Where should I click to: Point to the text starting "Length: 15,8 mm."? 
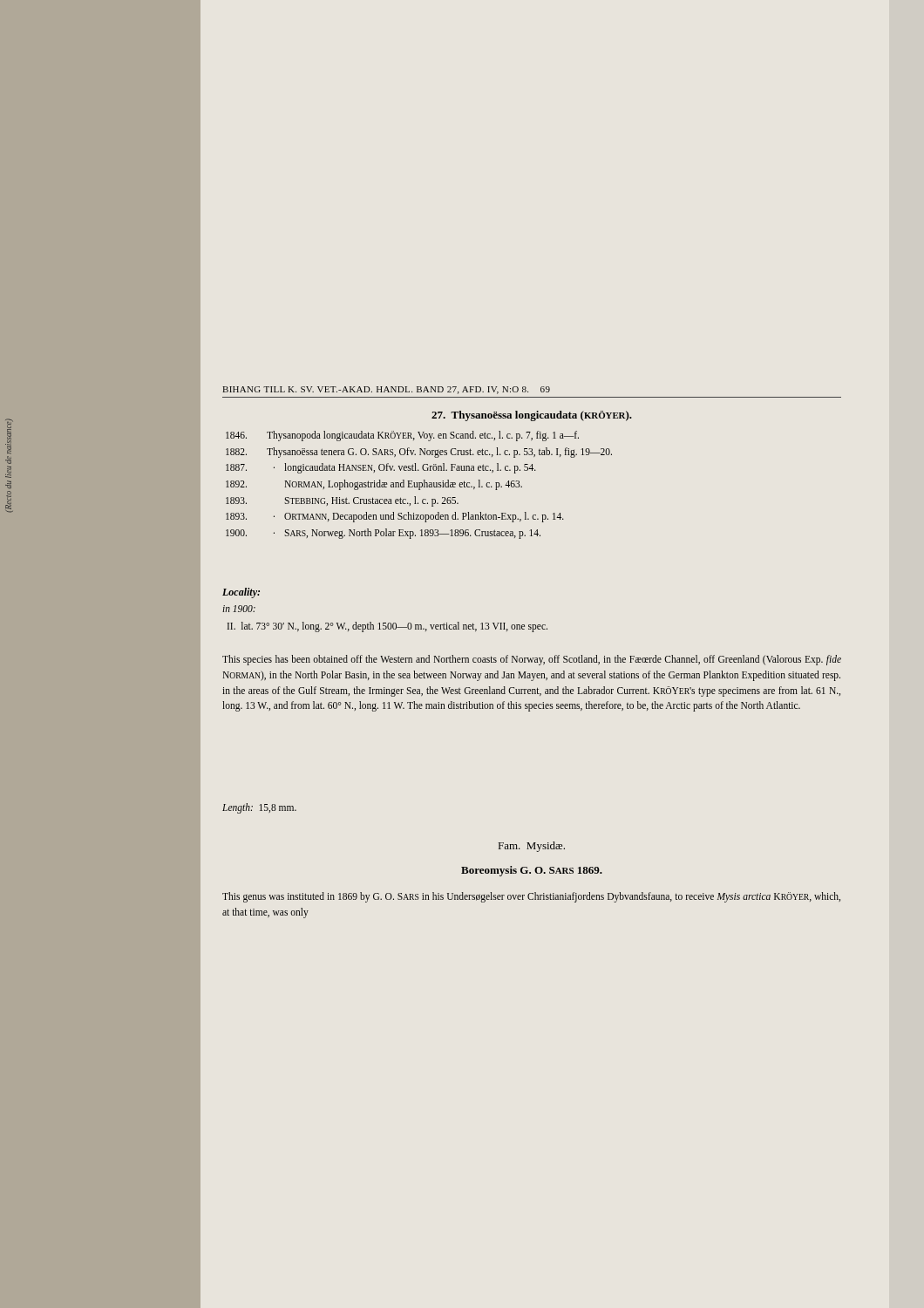tap(259, 807)
